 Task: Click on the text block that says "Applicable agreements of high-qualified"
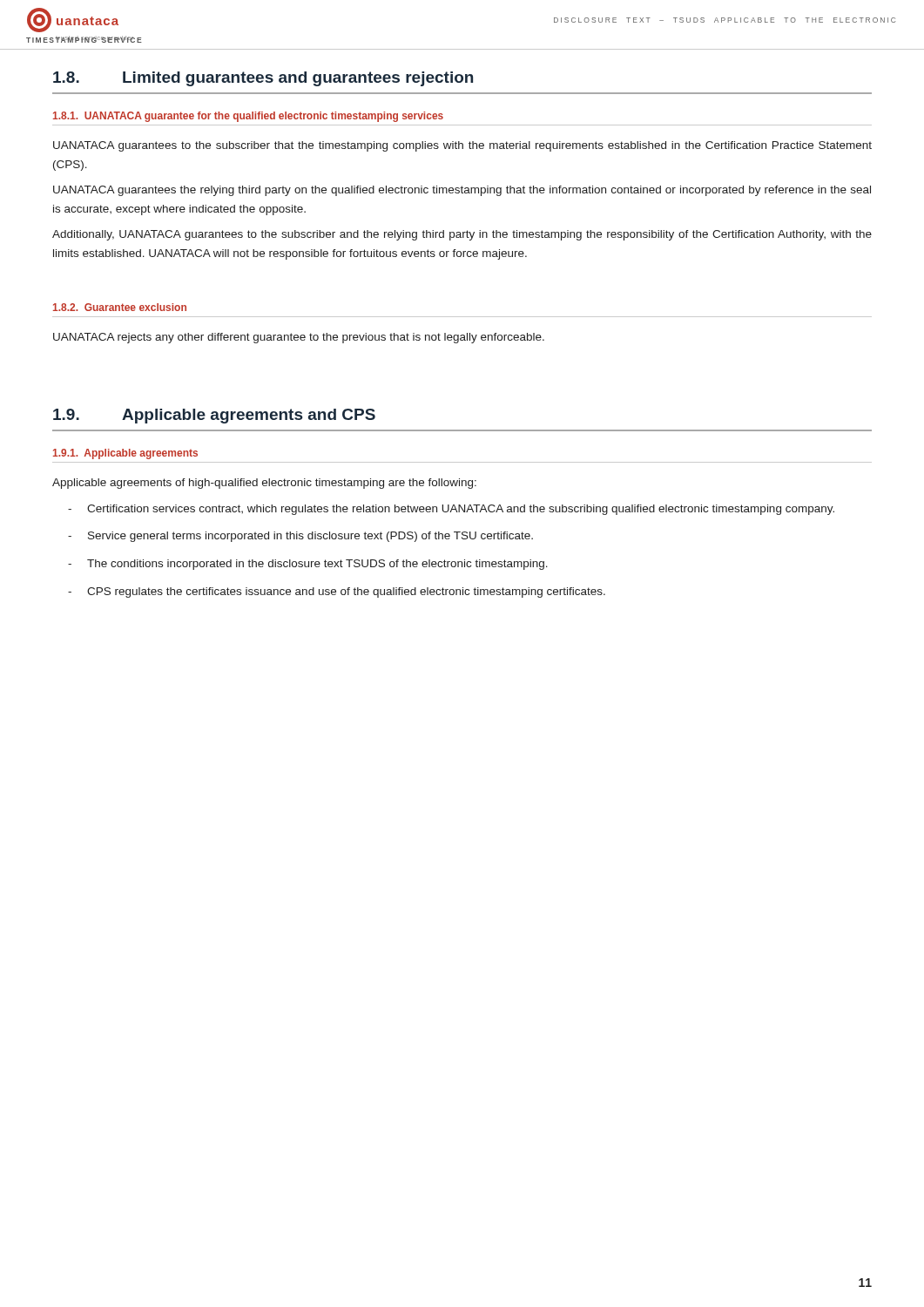click(x=265, y=482)
